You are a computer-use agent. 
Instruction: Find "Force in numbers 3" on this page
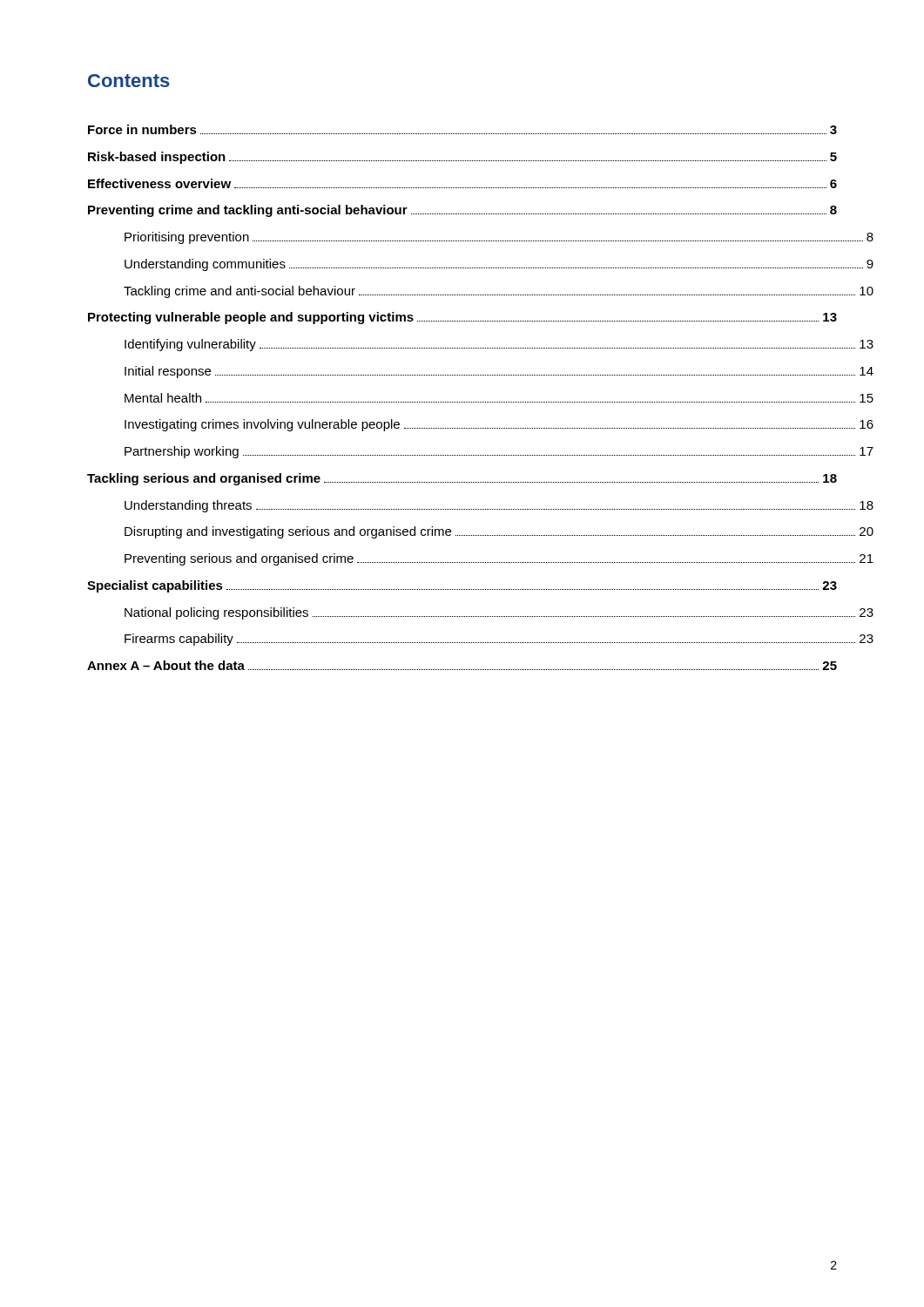462,130
